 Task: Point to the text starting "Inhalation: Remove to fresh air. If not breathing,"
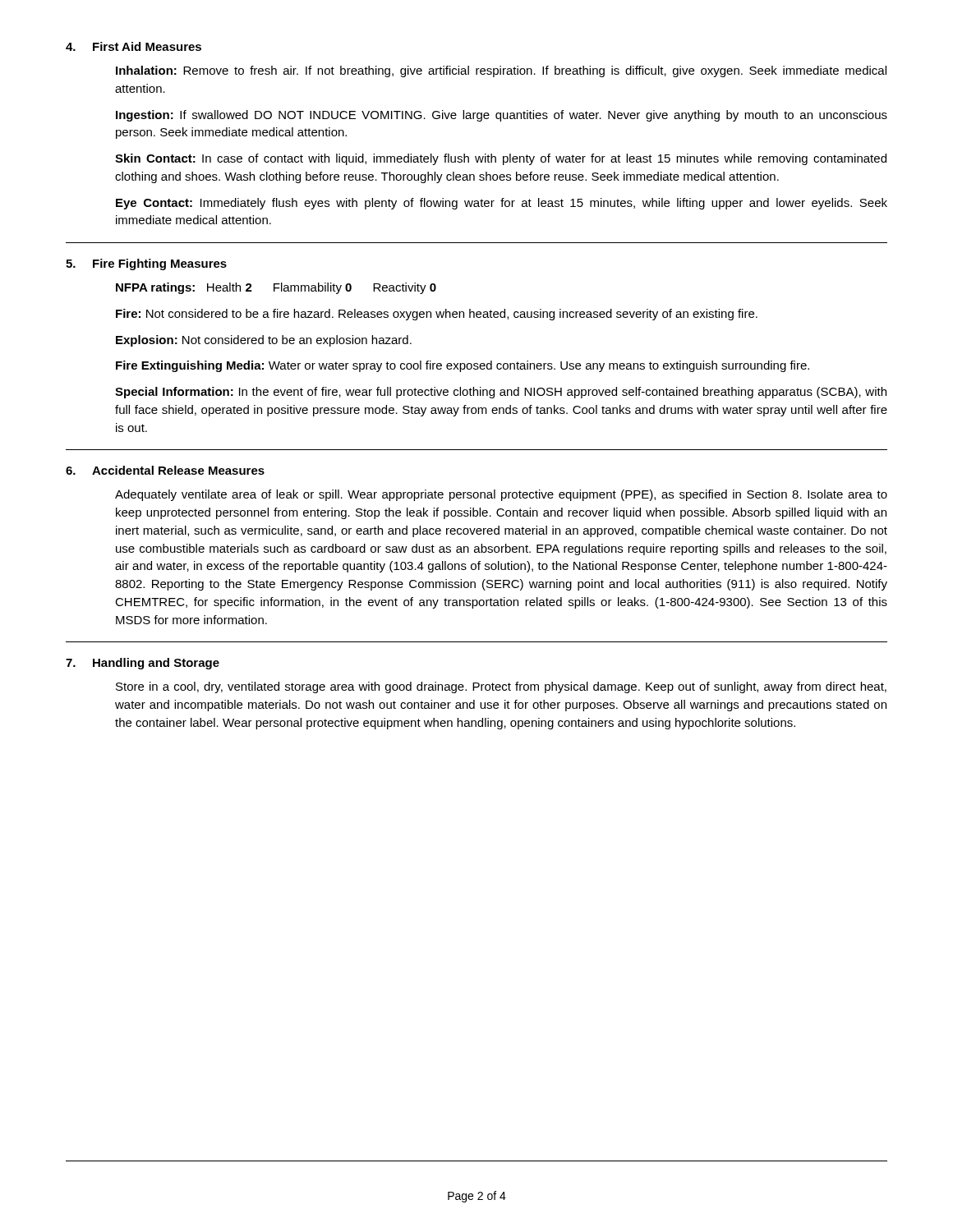click(x=501, y=79)
